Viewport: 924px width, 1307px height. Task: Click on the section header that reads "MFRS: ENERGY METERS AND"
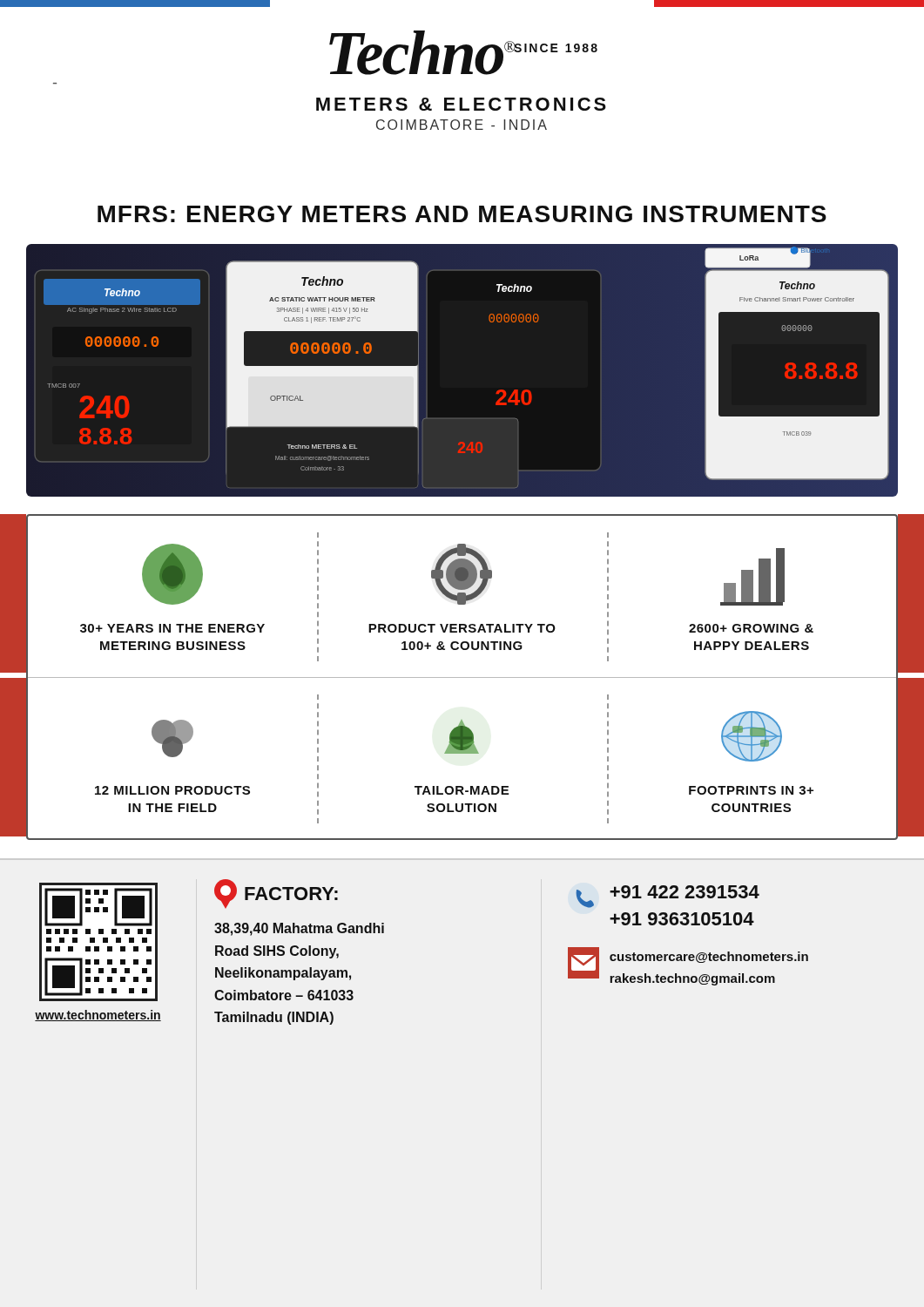tap(462, 214)
